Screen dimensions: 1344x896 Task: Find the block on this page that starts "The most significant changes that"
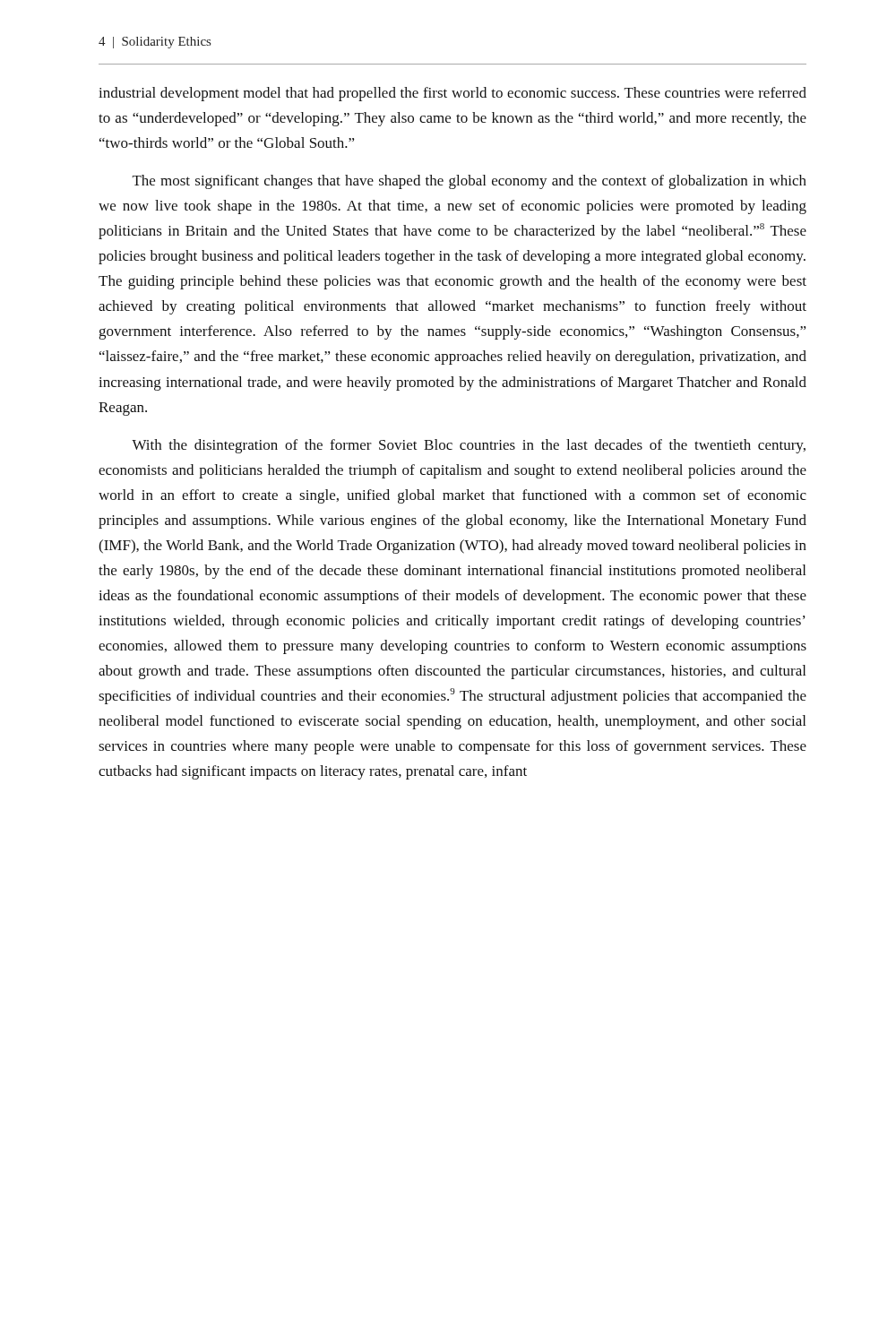pos(452,294)
